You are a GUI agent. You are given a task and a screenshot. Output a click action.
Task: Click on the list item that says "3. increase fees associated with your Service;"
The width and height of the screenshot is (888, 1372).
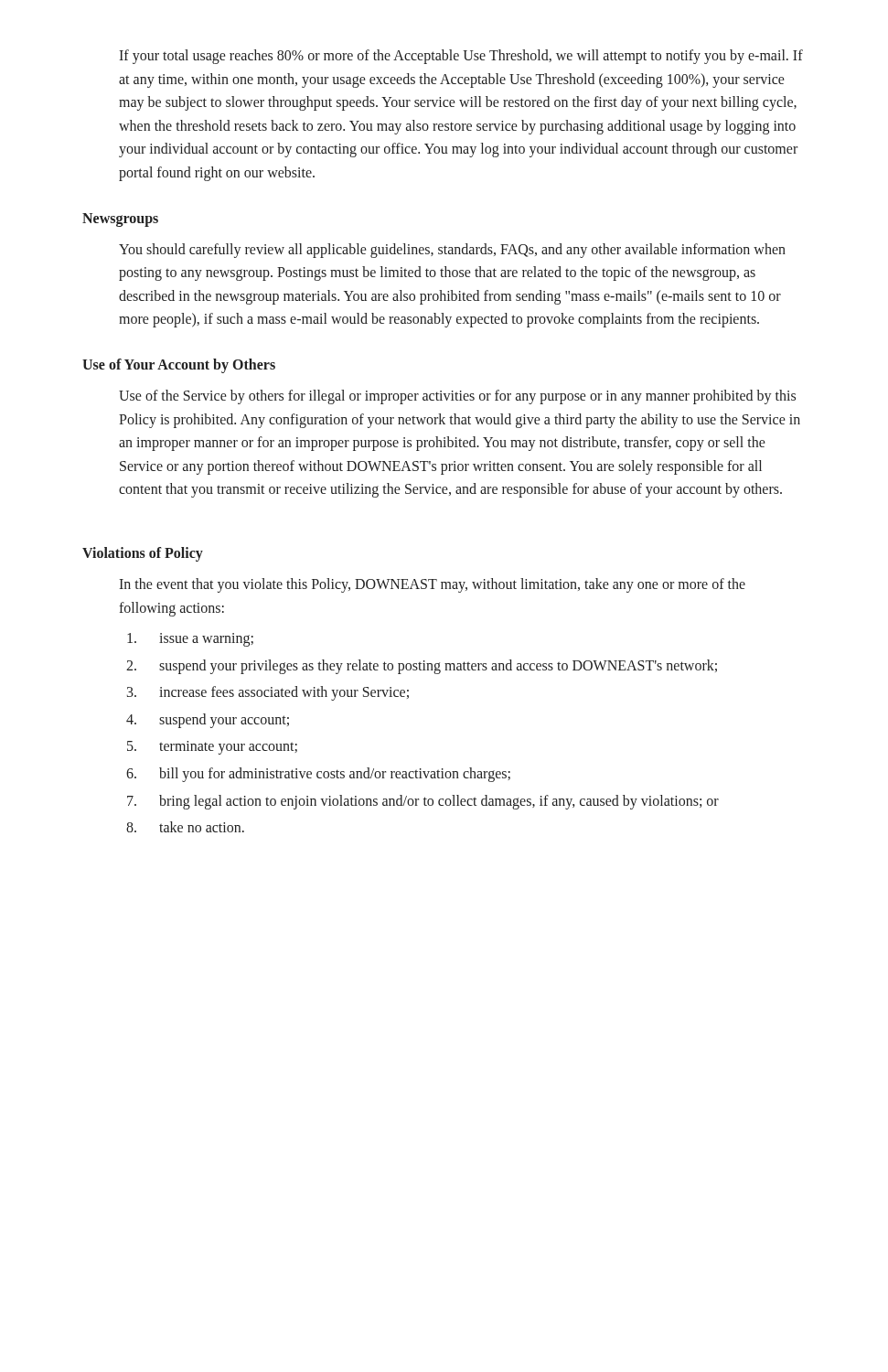coord(268,693)
